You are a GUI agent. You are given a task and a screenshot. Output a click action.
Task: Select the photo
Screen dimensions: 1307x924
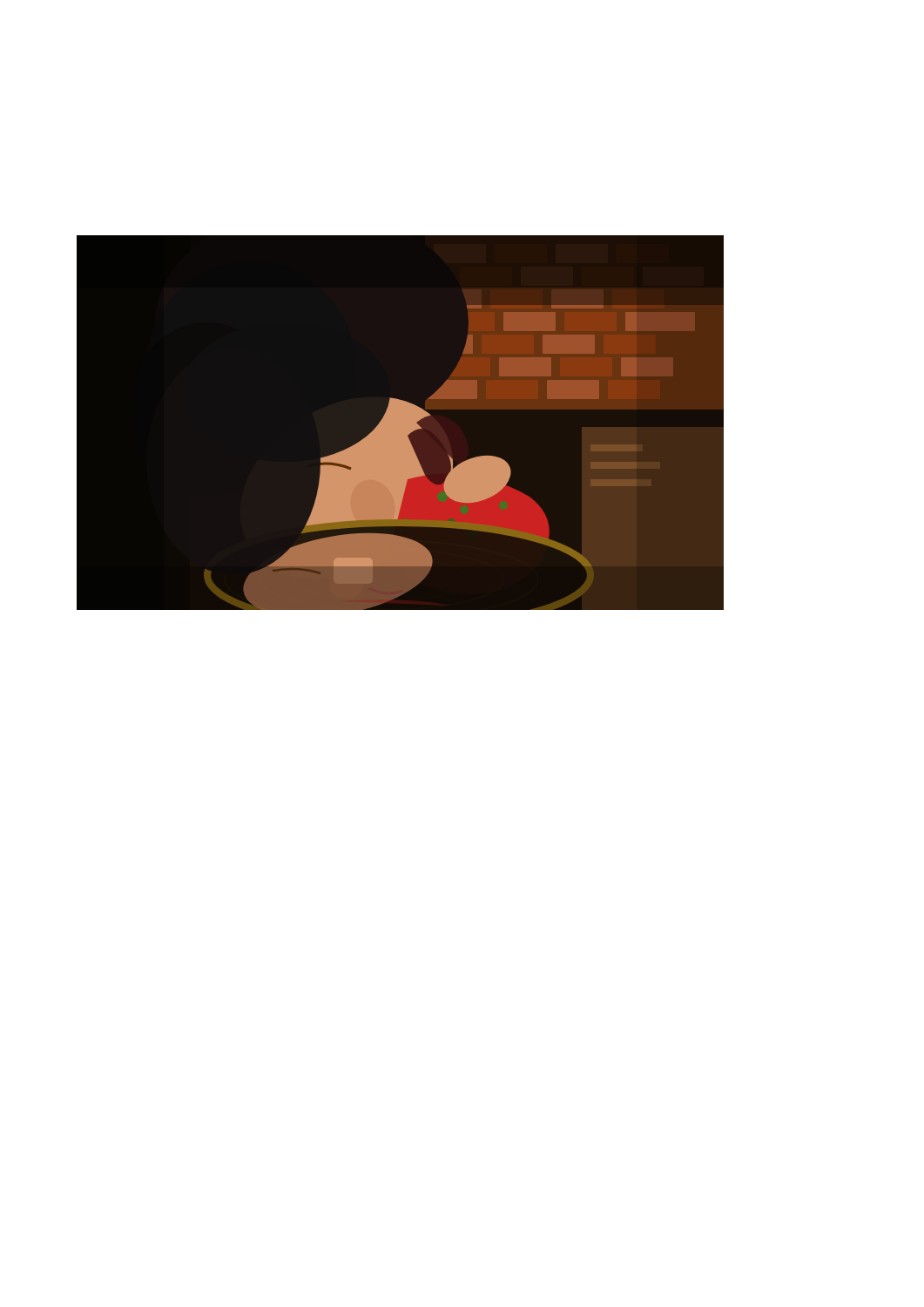tap(400, 423)
